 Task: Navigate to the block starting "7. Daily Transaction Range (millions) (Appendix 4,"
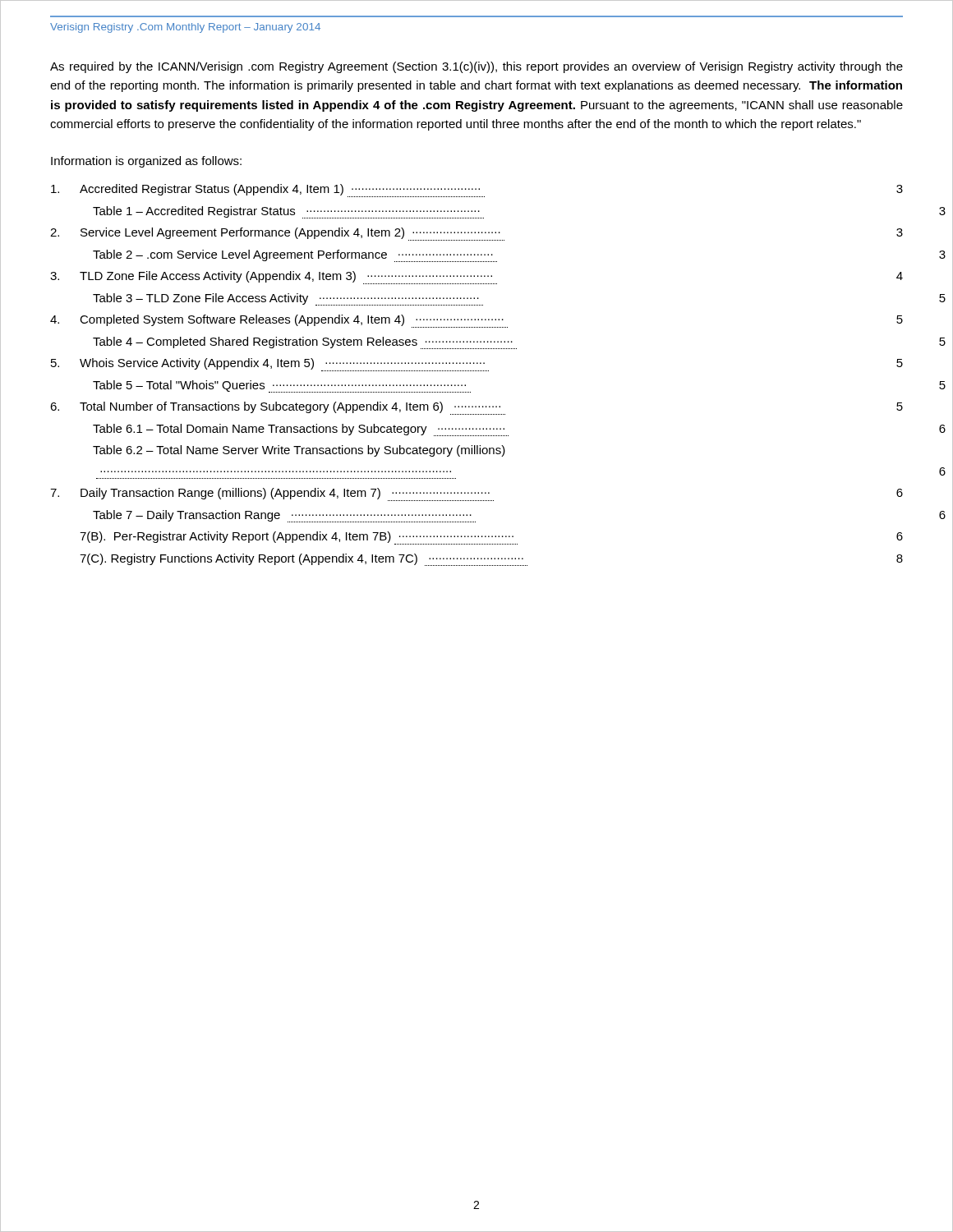click(x=476, y=493)
